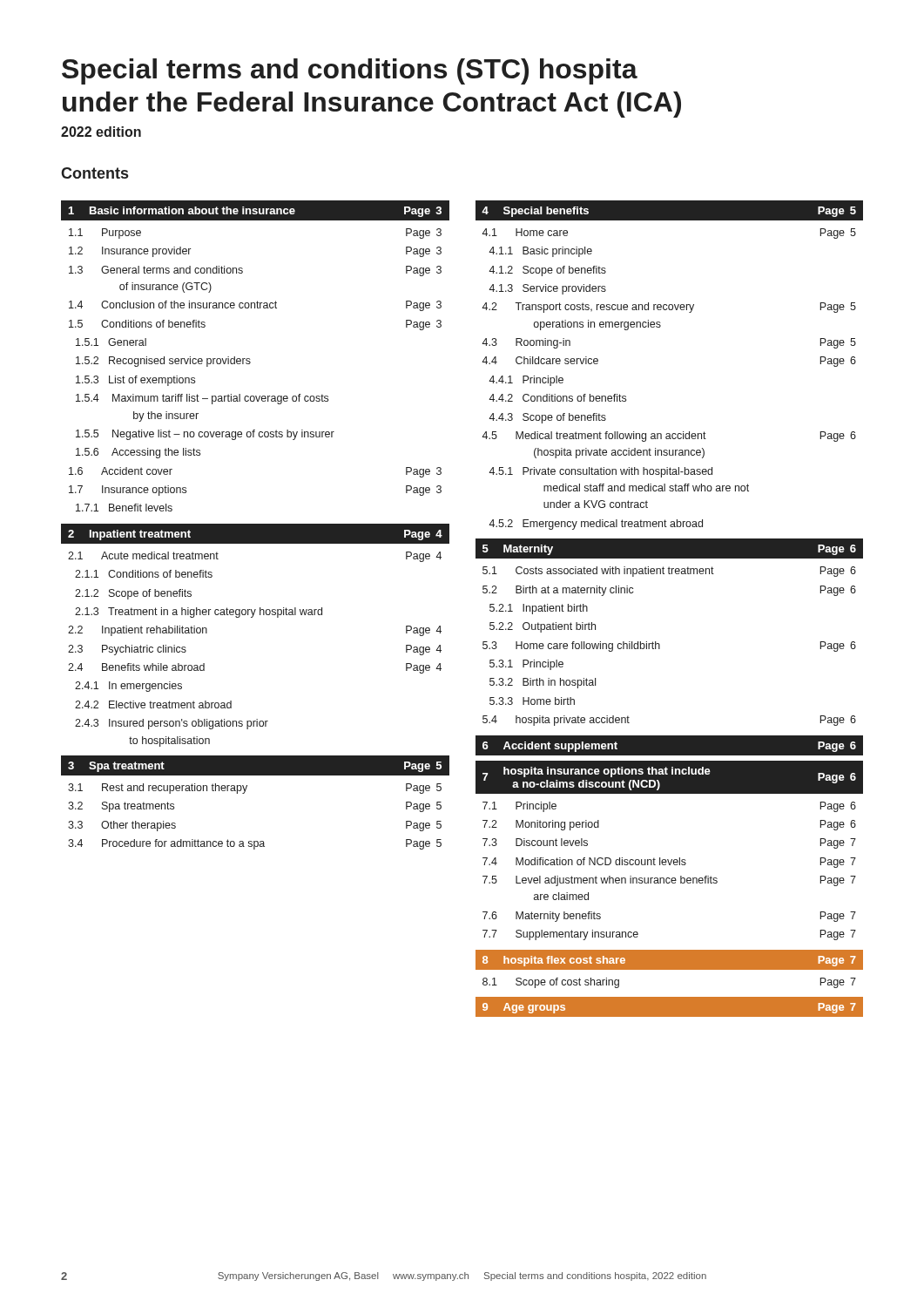This screenshot has width=924, height=1307.
Task: Click on the table containing "5 Maternity Page6 5.1"
Action: coord(669,634)
